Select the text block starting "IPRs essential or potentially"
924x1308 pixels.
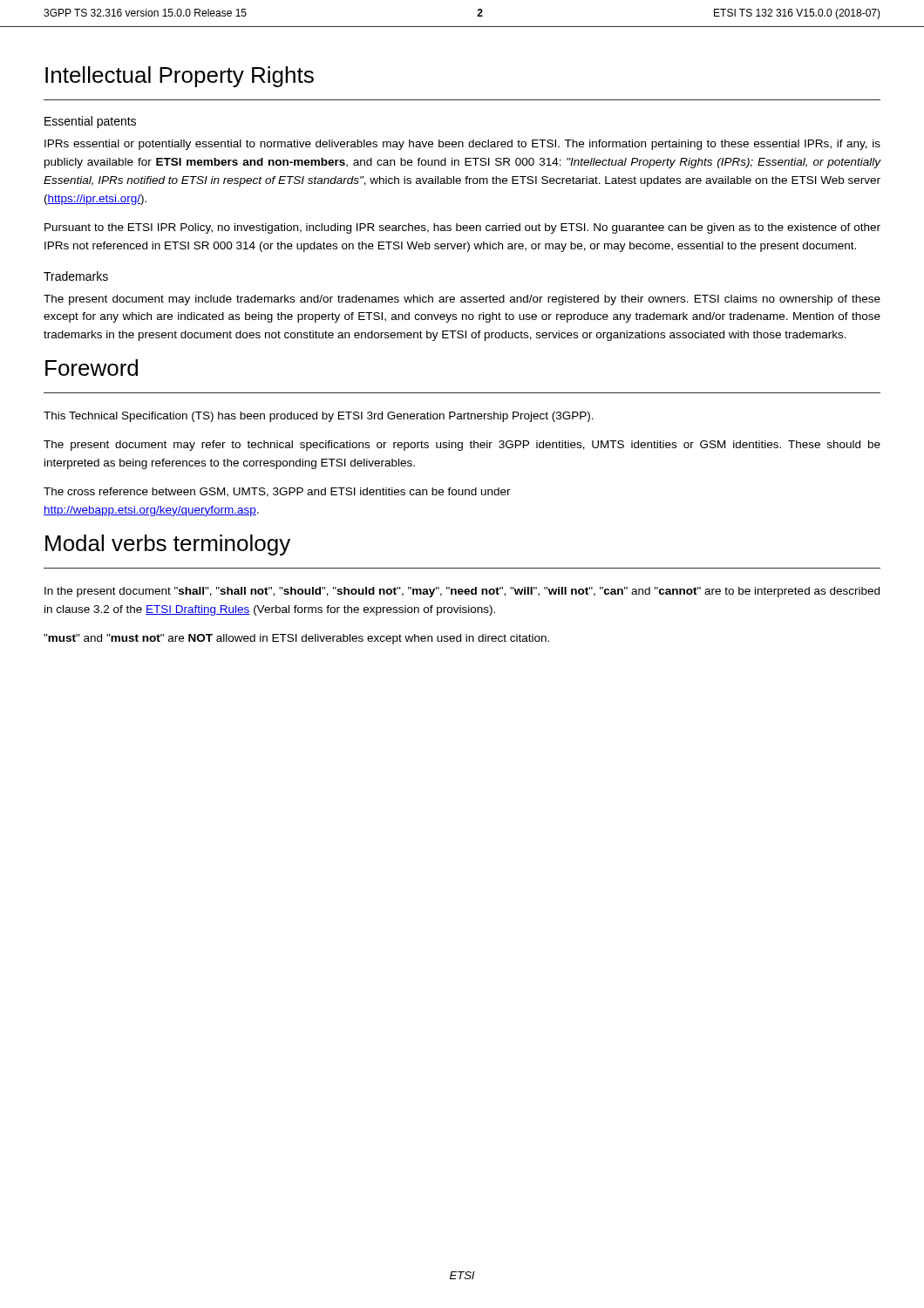(462, 171)
